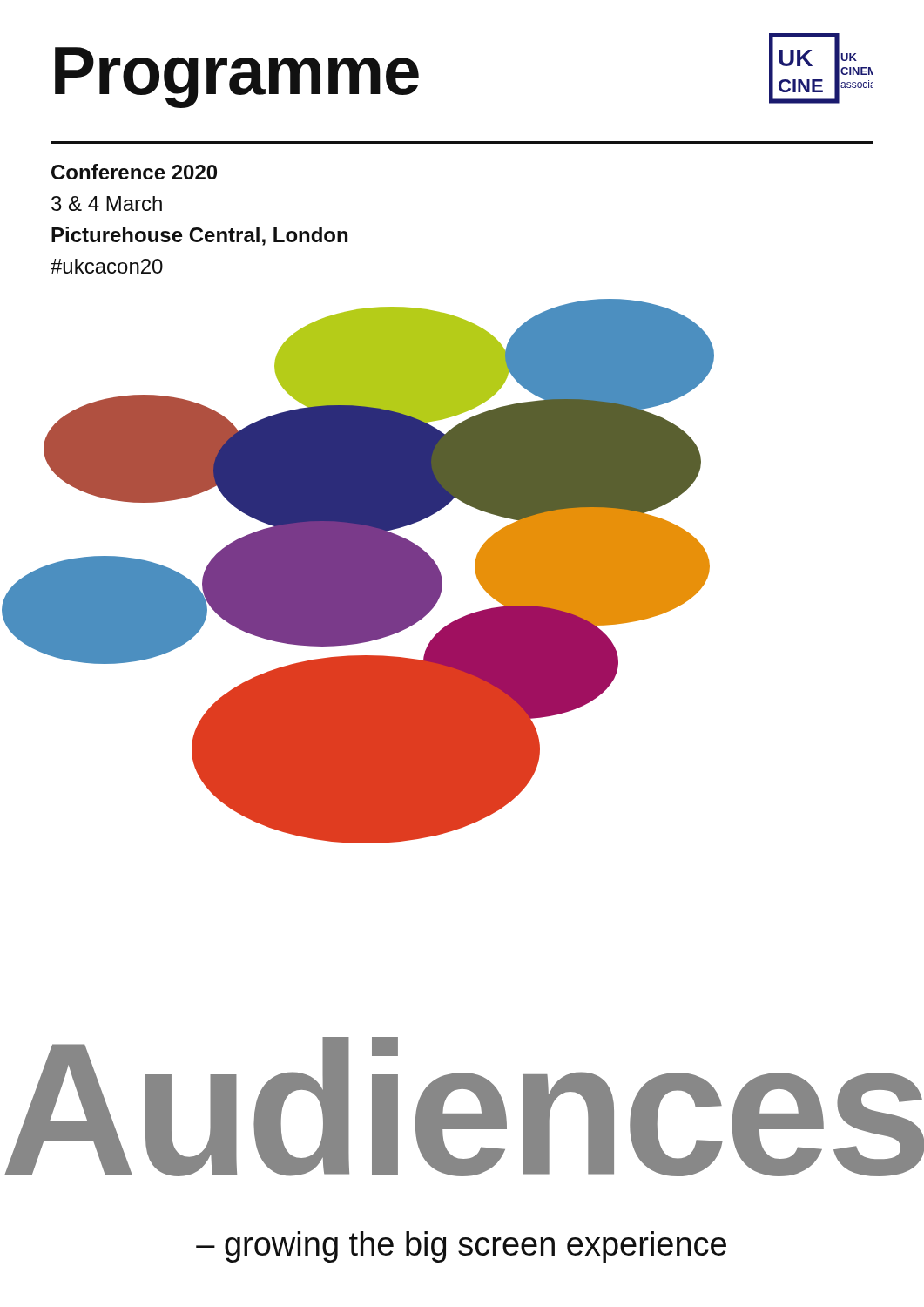924x1307 pixels.
Task: Click on the text block containing "Conference 2020 3 & 4 March"
Action: [200, 219]
